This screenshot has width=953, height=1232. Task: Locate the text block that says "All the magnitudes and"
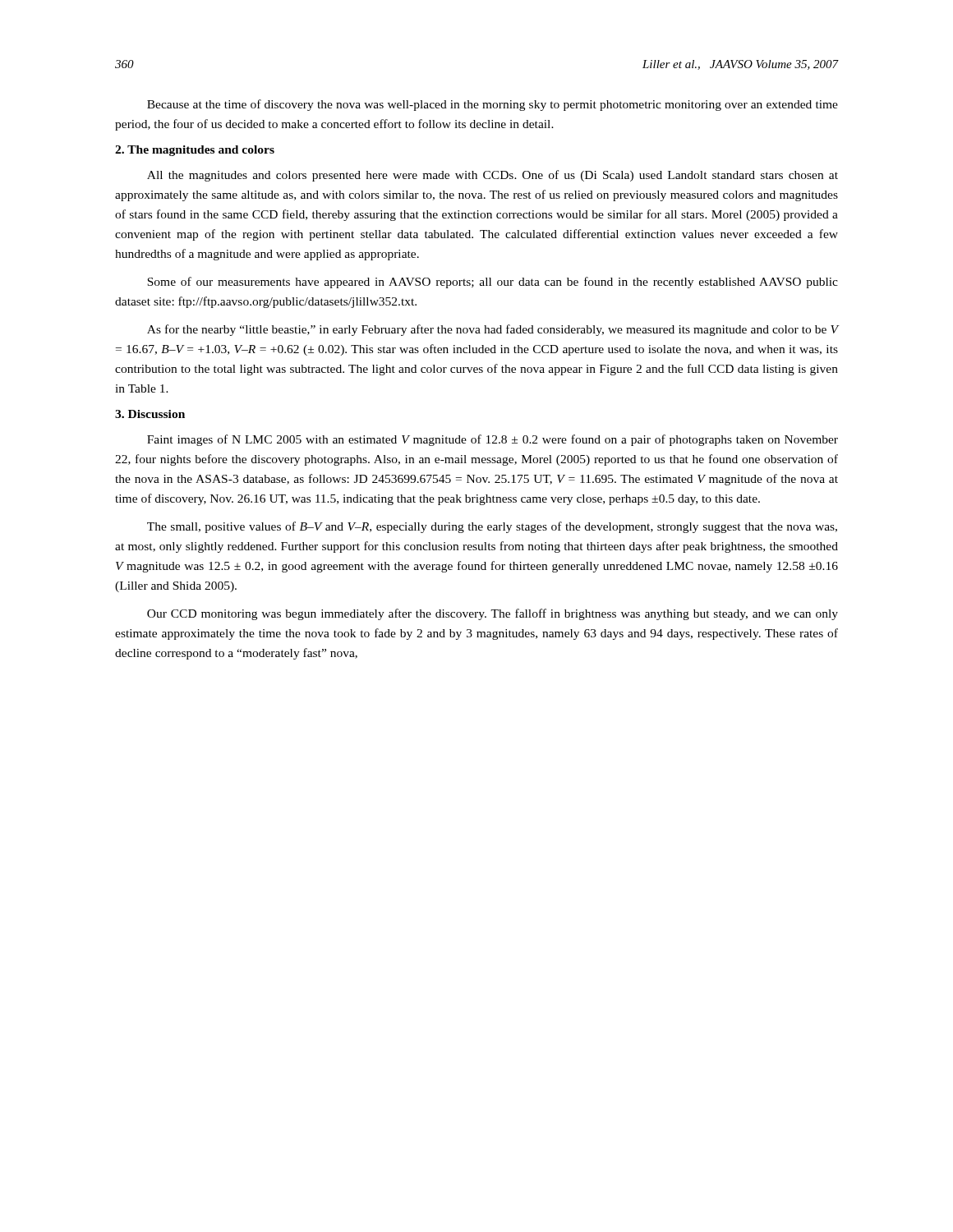click(x=476, y=282)
